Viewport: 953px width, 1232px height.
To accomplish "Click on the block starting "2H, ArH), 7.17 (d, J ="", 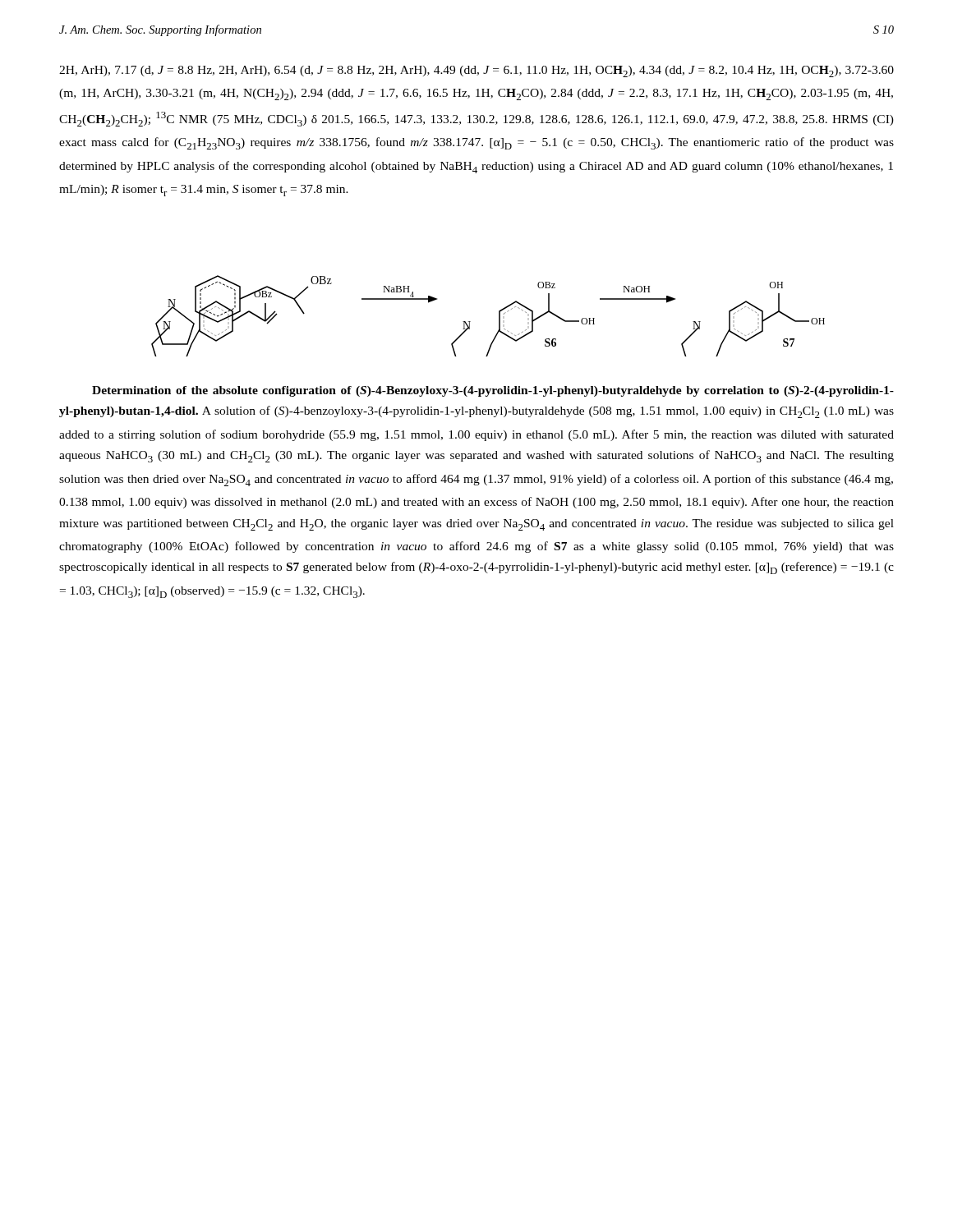I will coord(476,130).
